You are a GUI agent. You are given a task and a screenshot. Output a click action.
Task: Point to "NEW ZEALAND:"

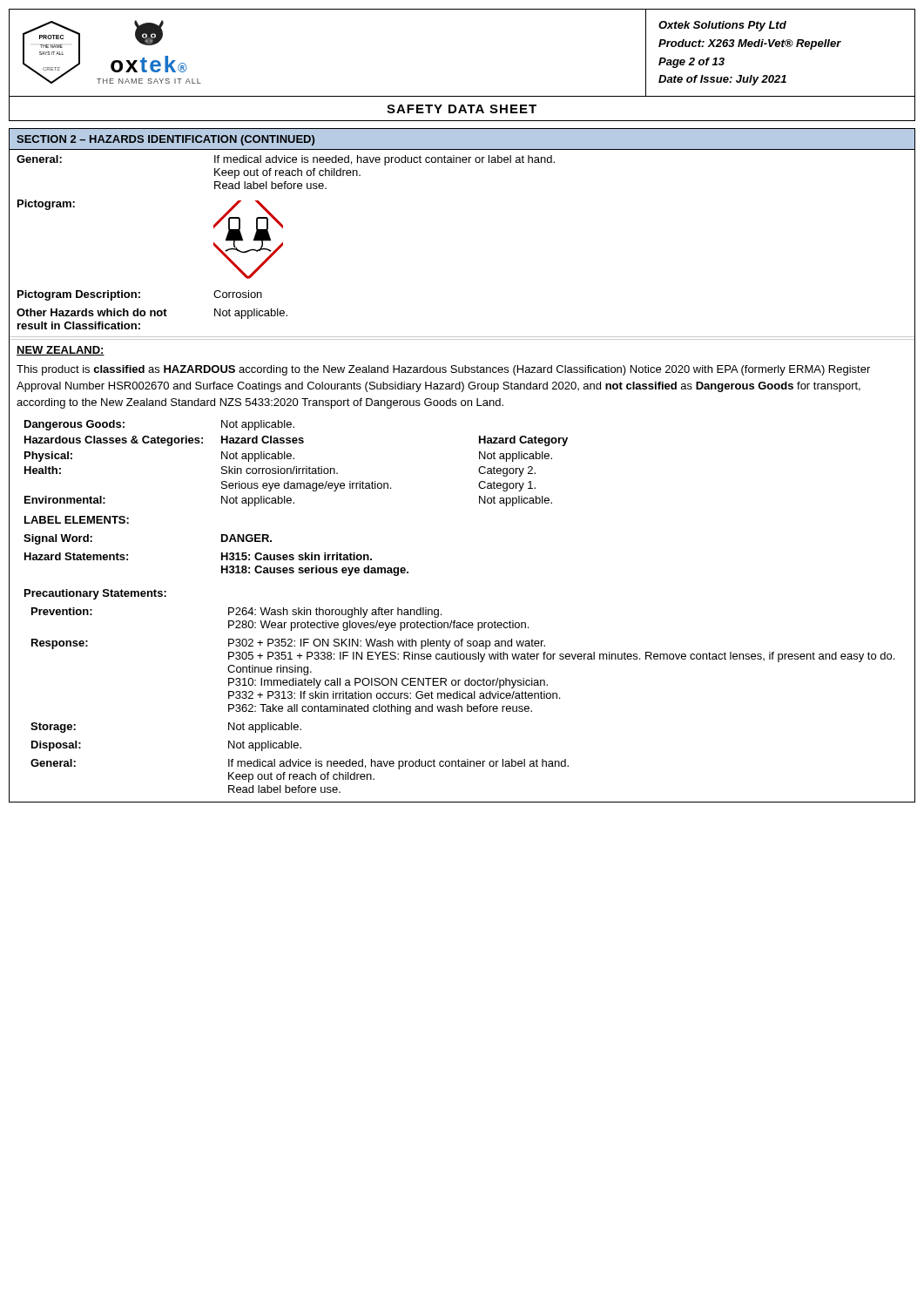tap(462, 350)
